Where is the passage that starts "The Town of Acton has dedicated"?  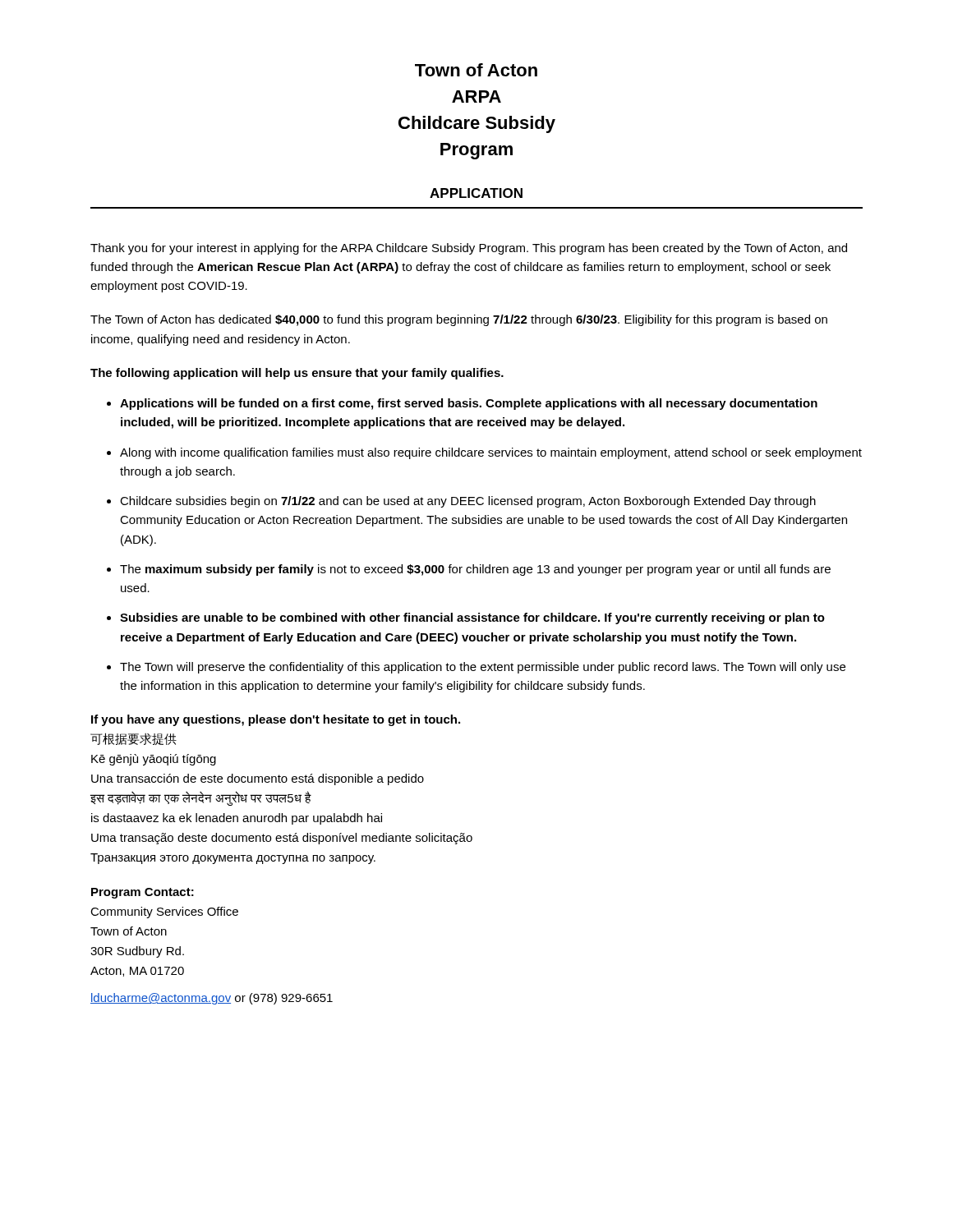tap(459, 329)
